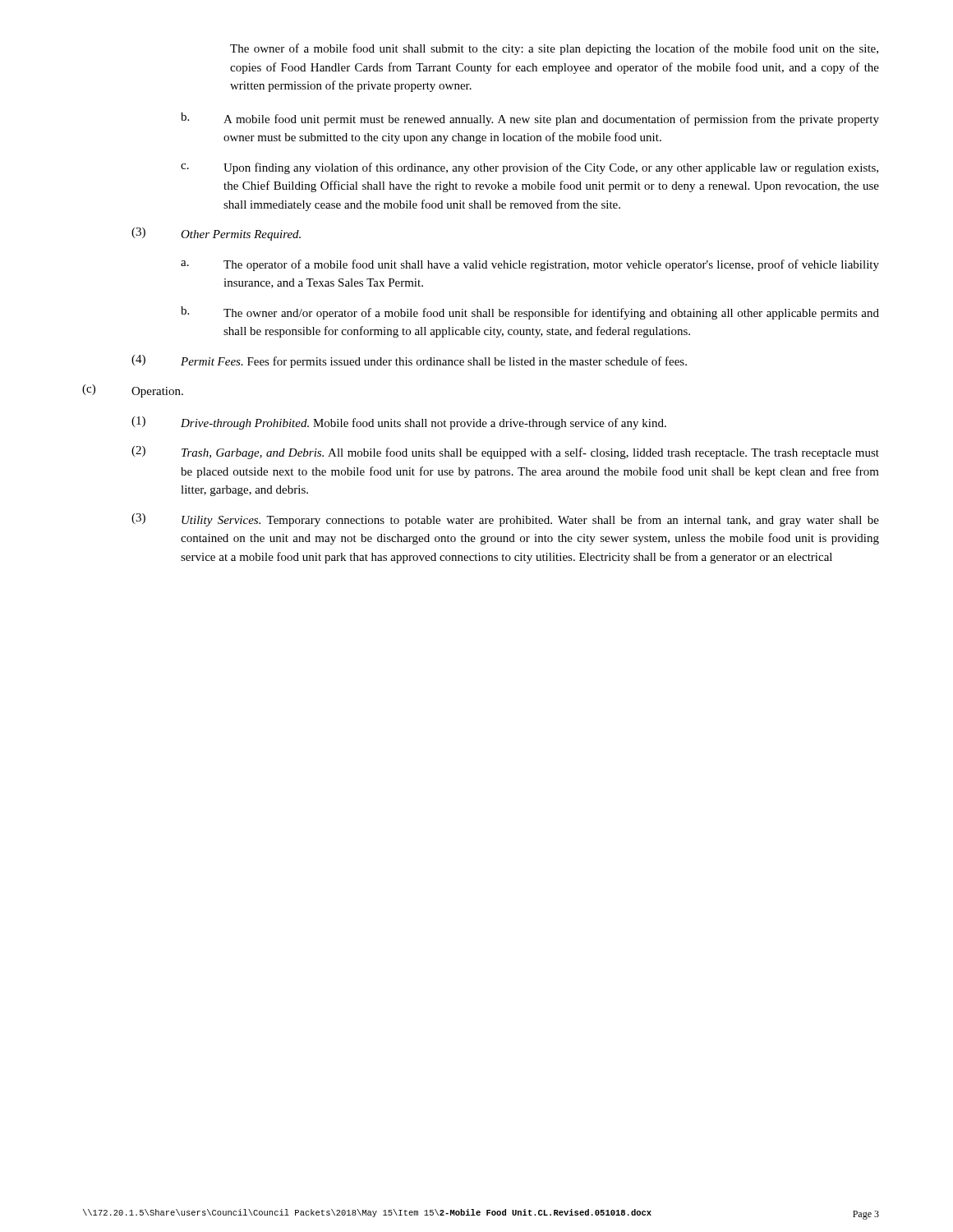
Task: Locate the block starting "The owner of a mobile food"
Action: 555,67
